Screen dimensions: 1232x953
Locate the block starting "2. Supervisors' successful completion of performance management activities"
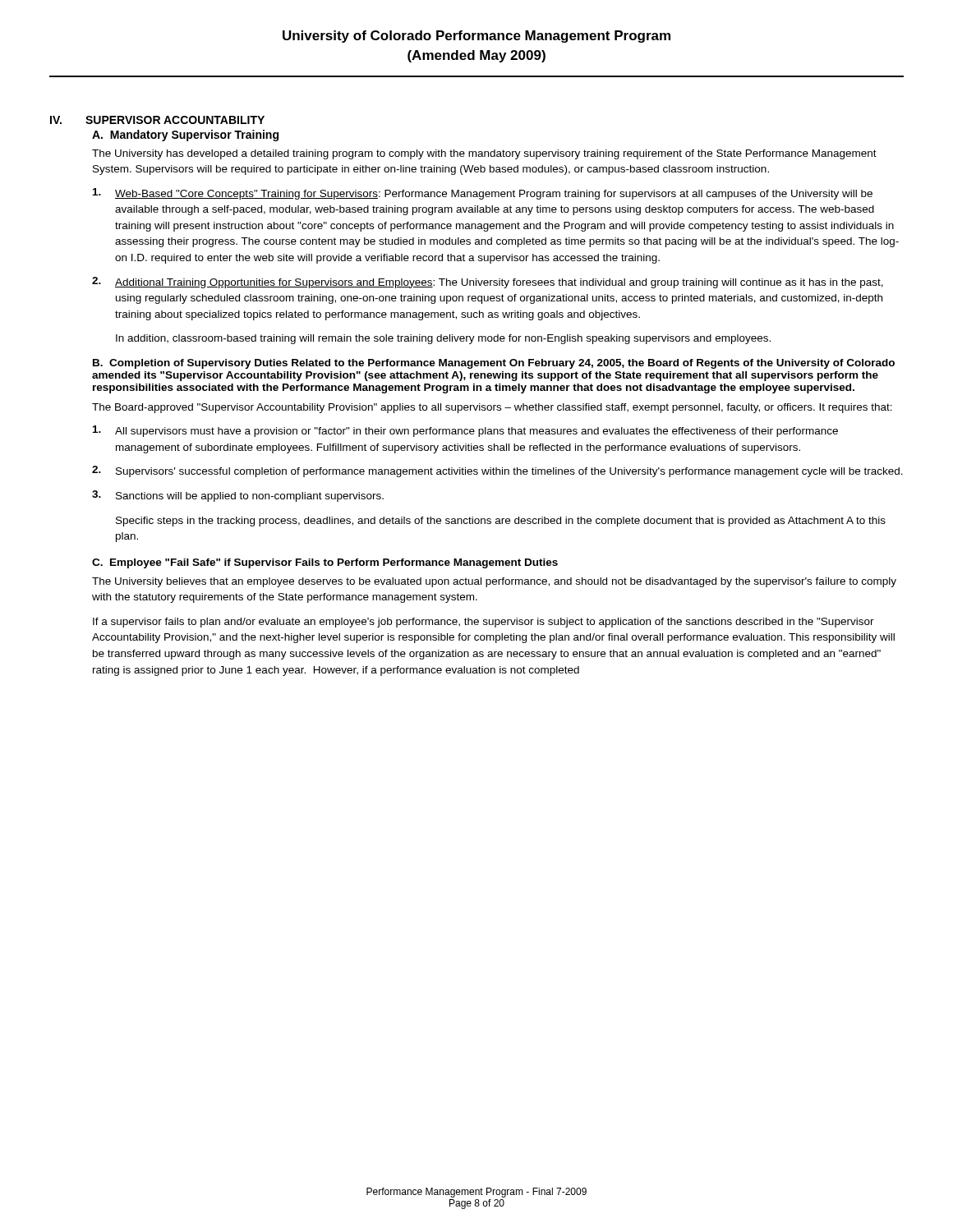coord(498,472)
